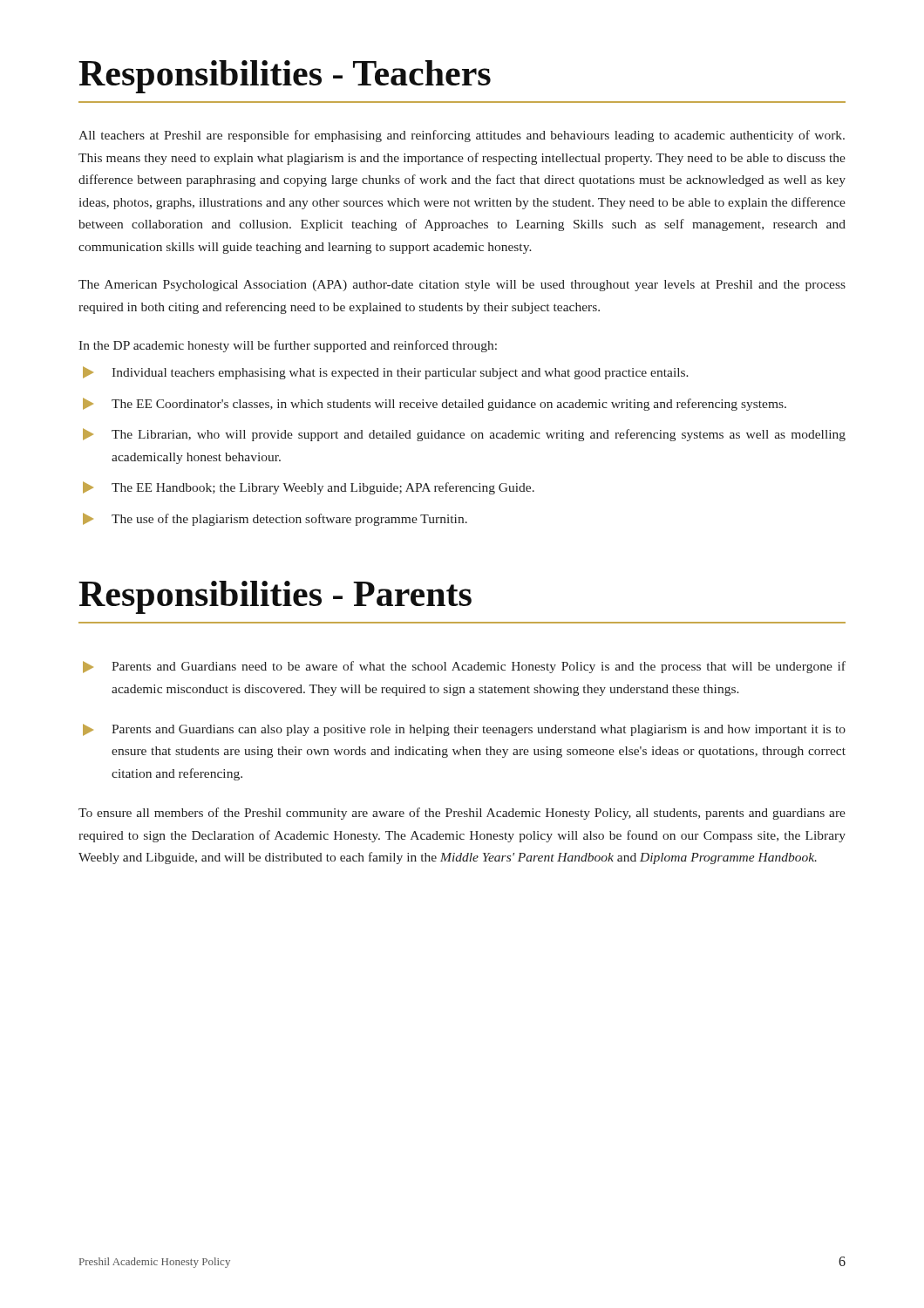Click on the list item that reads "Parents and Guardians need to be aware of"

point(462,678)
